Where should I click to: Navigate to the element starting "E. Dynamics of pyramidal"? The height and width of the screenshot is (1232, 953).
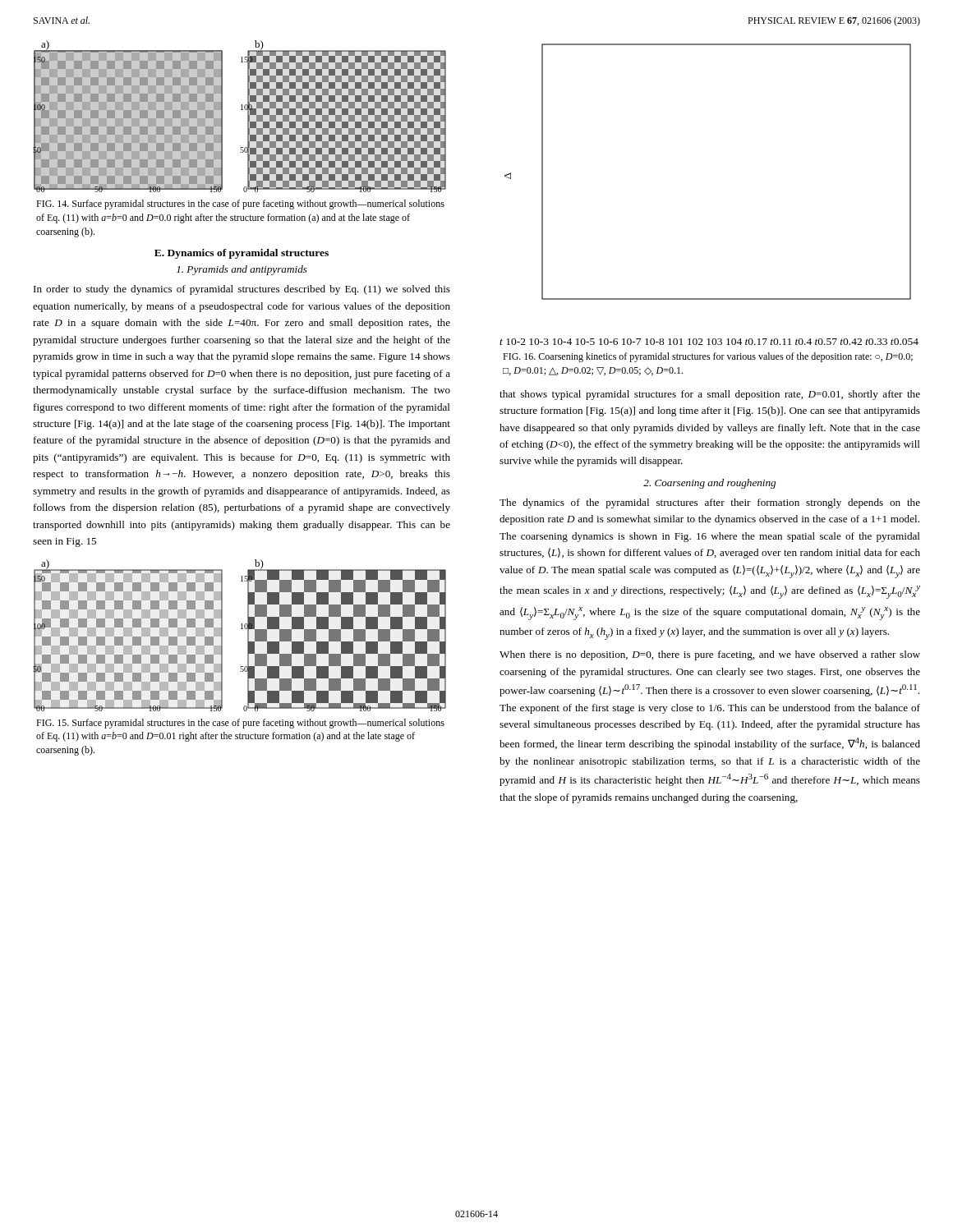click(x=242, y=253)
